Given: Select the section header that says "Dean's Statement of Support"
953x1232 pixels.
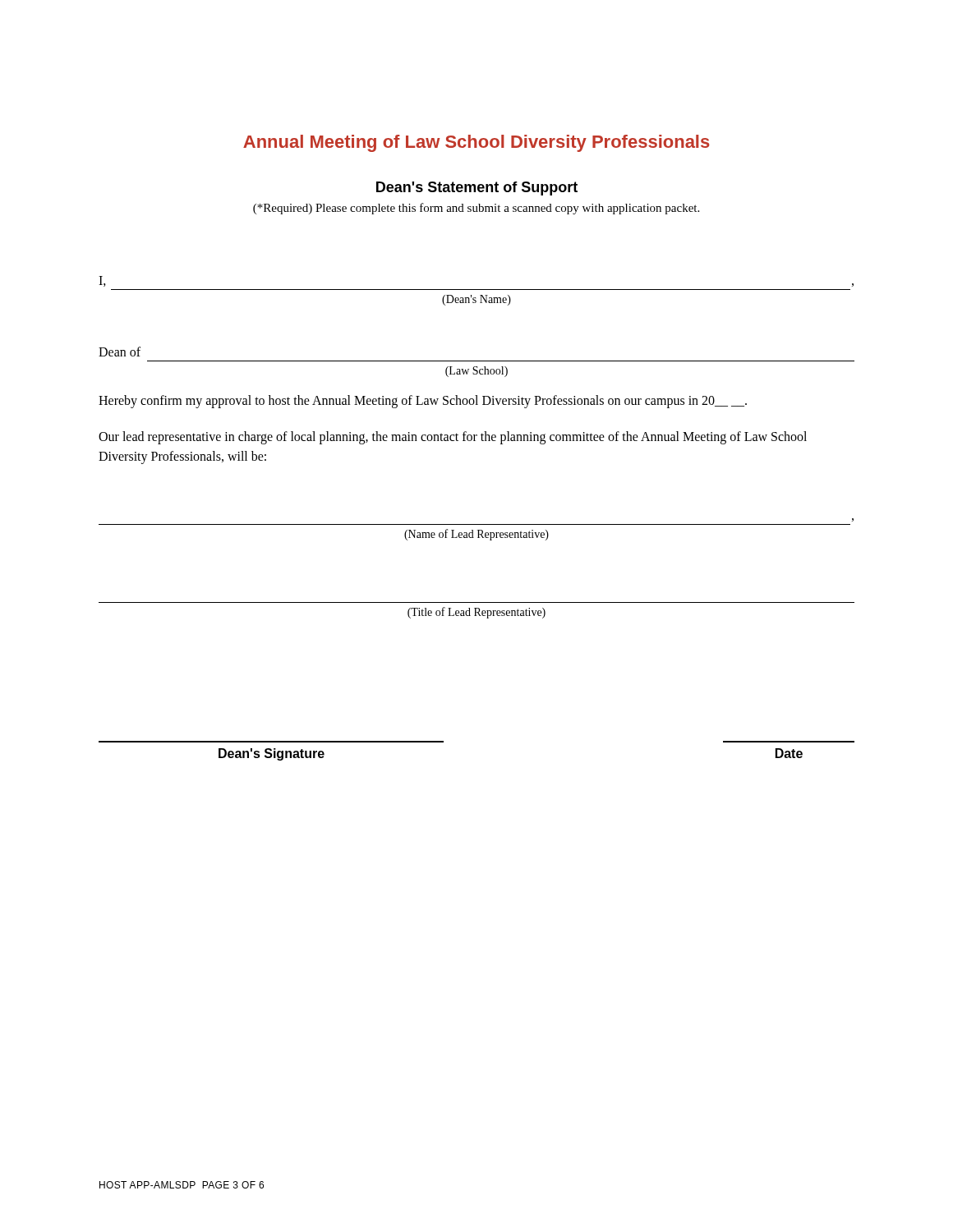Looking at the screenshot, I should (x=476, y=187).
